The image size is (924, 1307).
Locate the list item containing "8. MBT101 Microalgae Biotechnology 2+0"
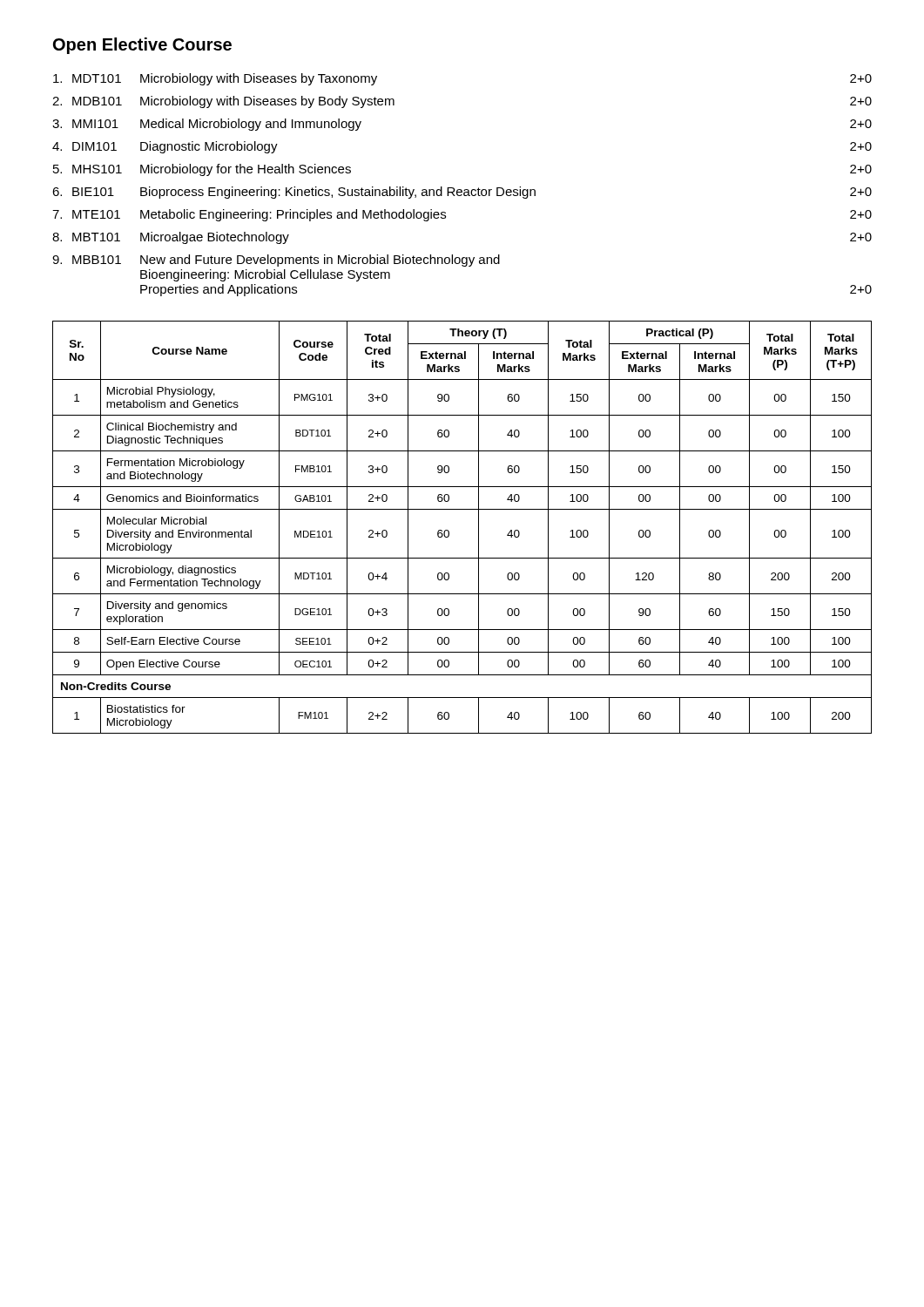[x=87, y=237]
